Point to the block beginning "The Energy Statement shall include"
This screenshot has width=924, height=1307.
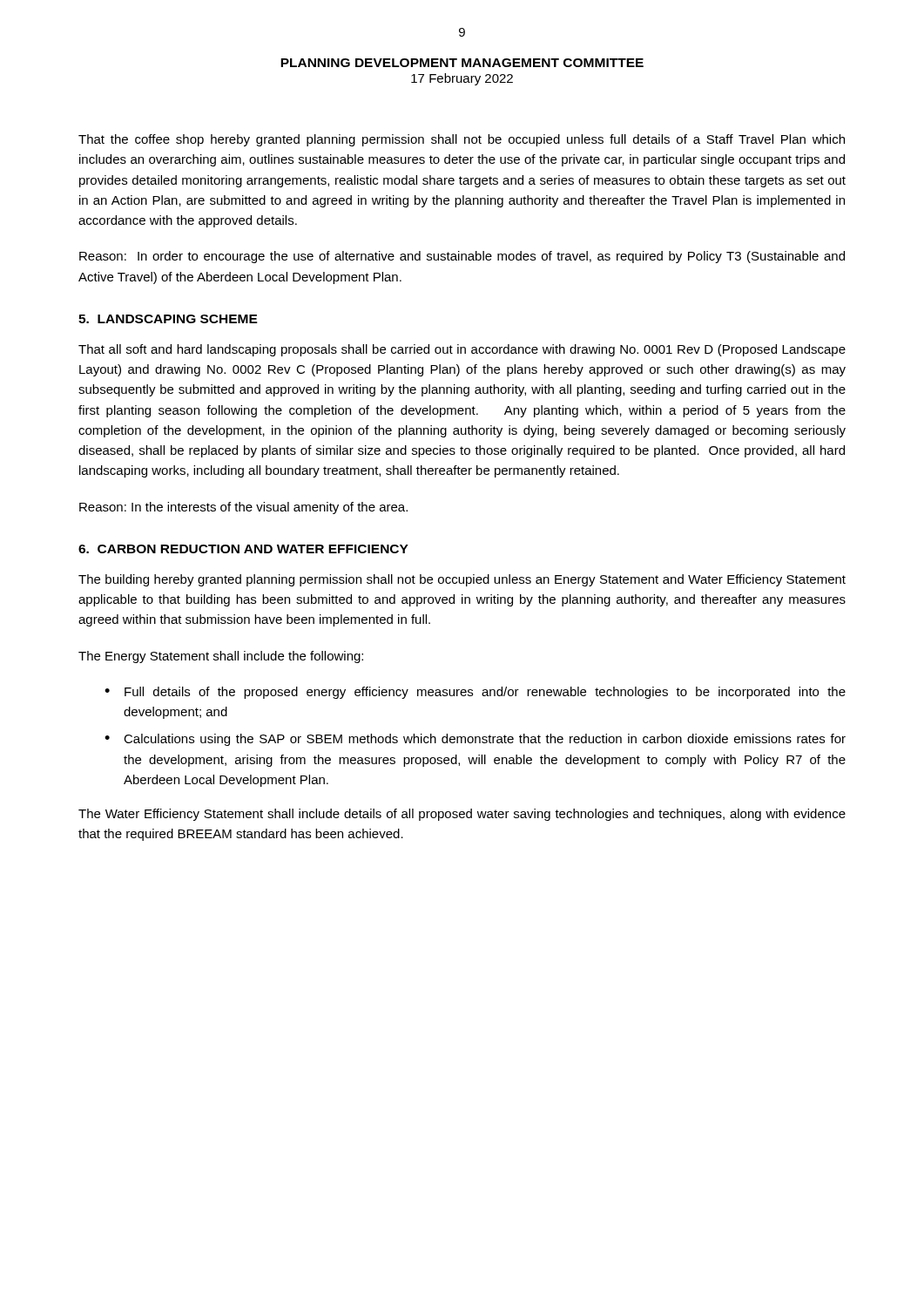(x=221, y=655)
